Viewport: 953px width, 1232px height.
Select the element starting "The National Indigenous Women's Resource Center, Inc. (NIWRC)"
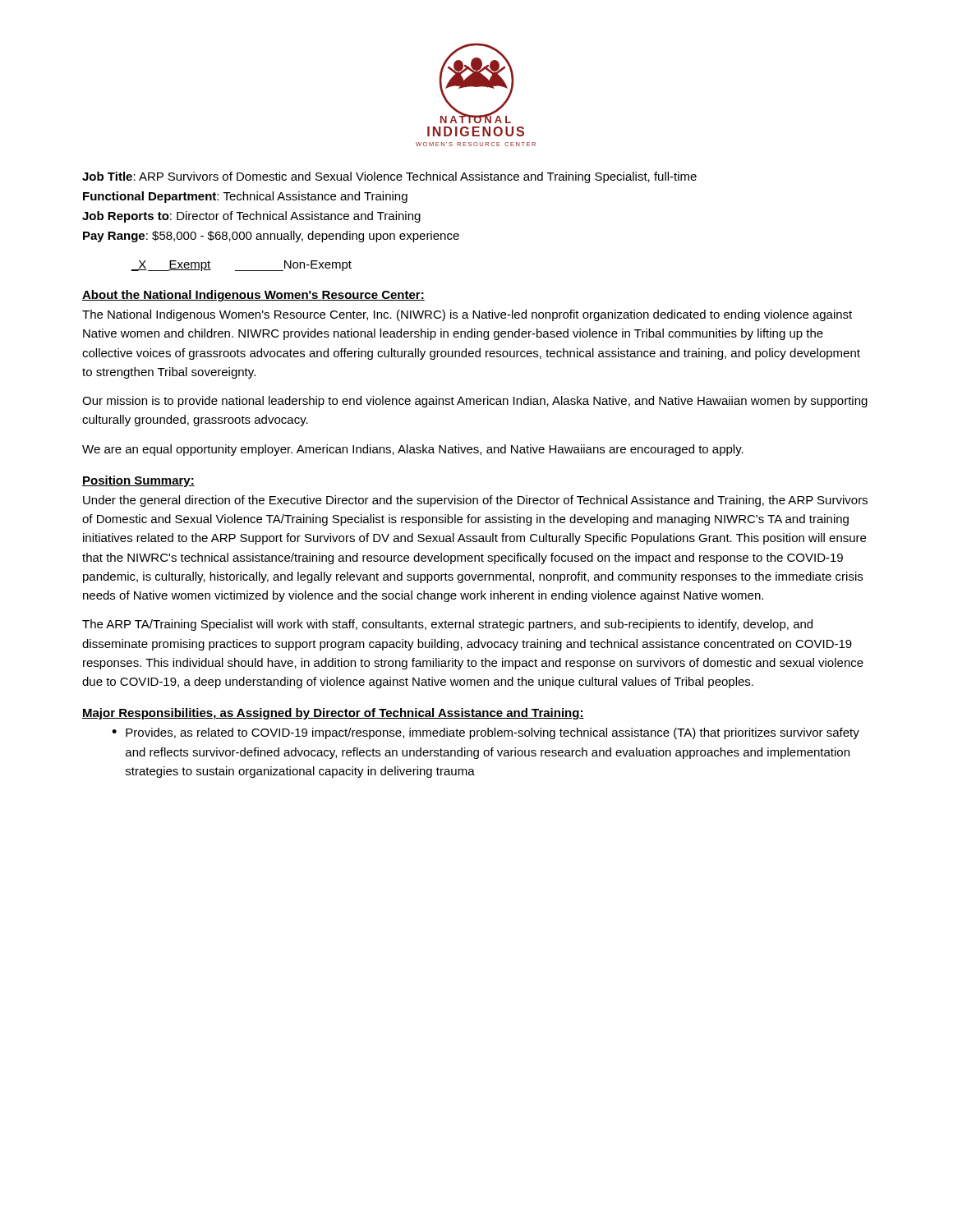coord(471,343)
